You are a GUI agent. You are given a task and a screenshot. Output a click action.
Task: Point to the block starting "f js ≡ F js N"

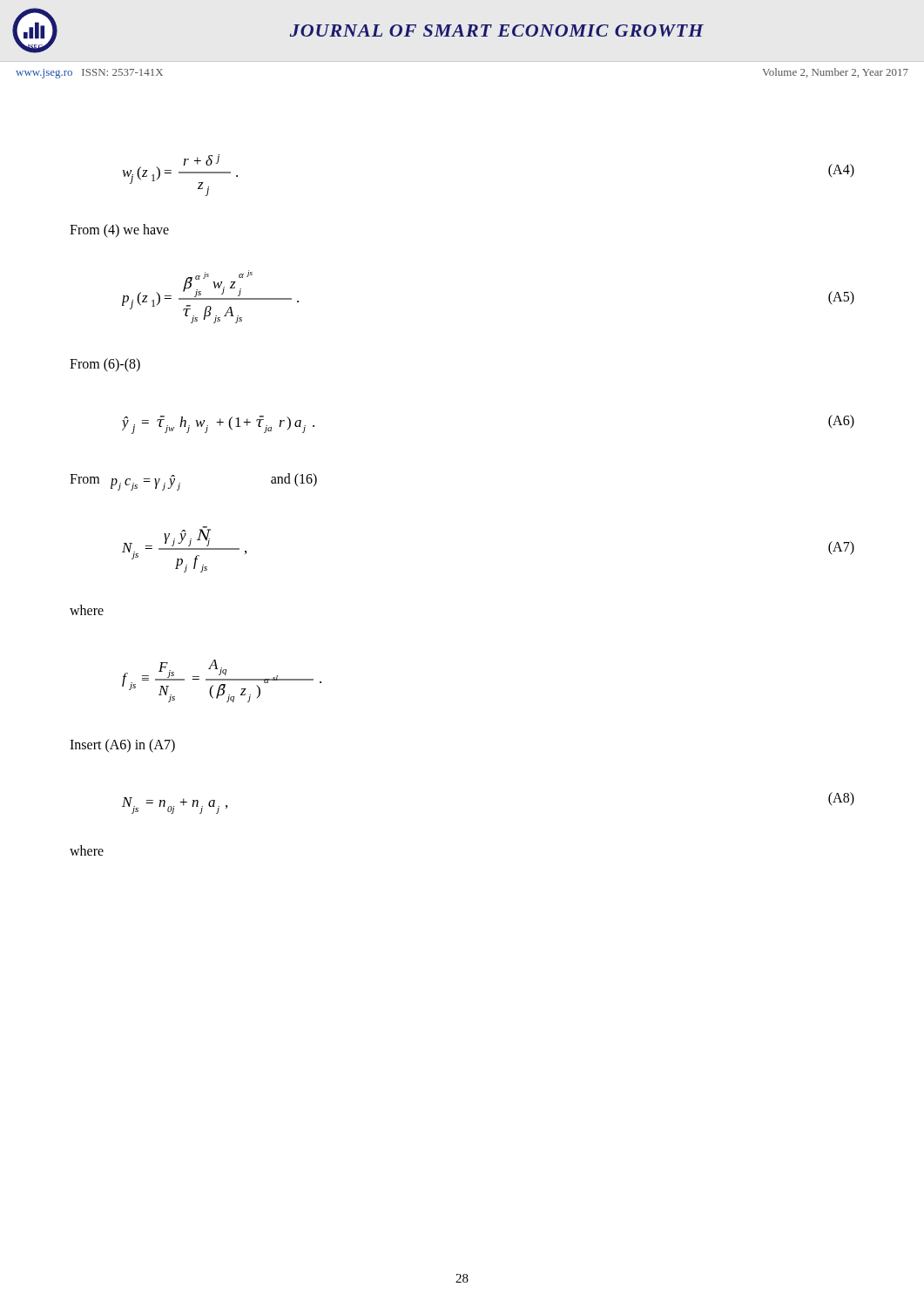coord(222,681)
